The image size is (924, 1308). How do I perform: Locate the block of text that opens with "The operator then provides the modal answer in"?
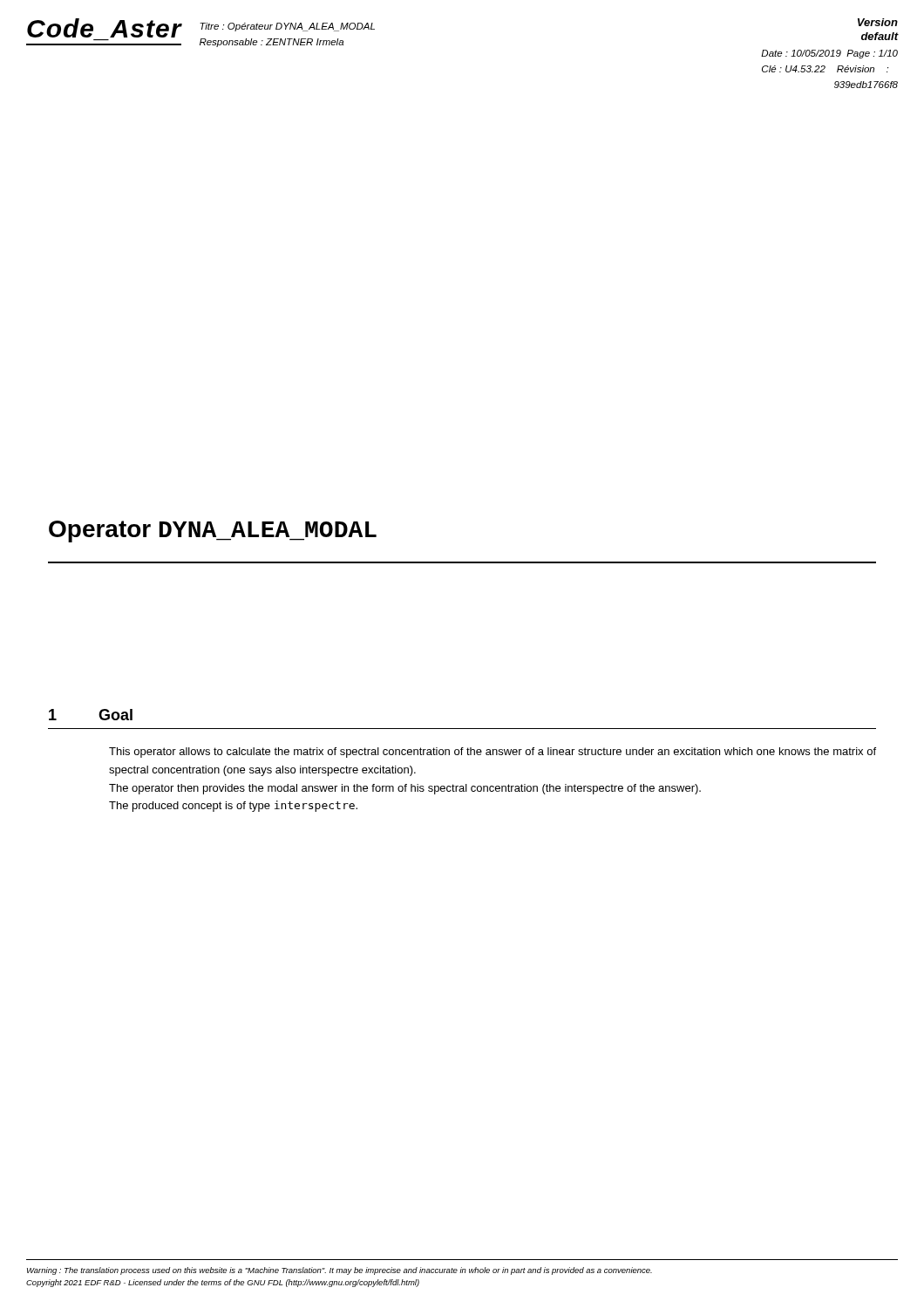pos(492,788)
